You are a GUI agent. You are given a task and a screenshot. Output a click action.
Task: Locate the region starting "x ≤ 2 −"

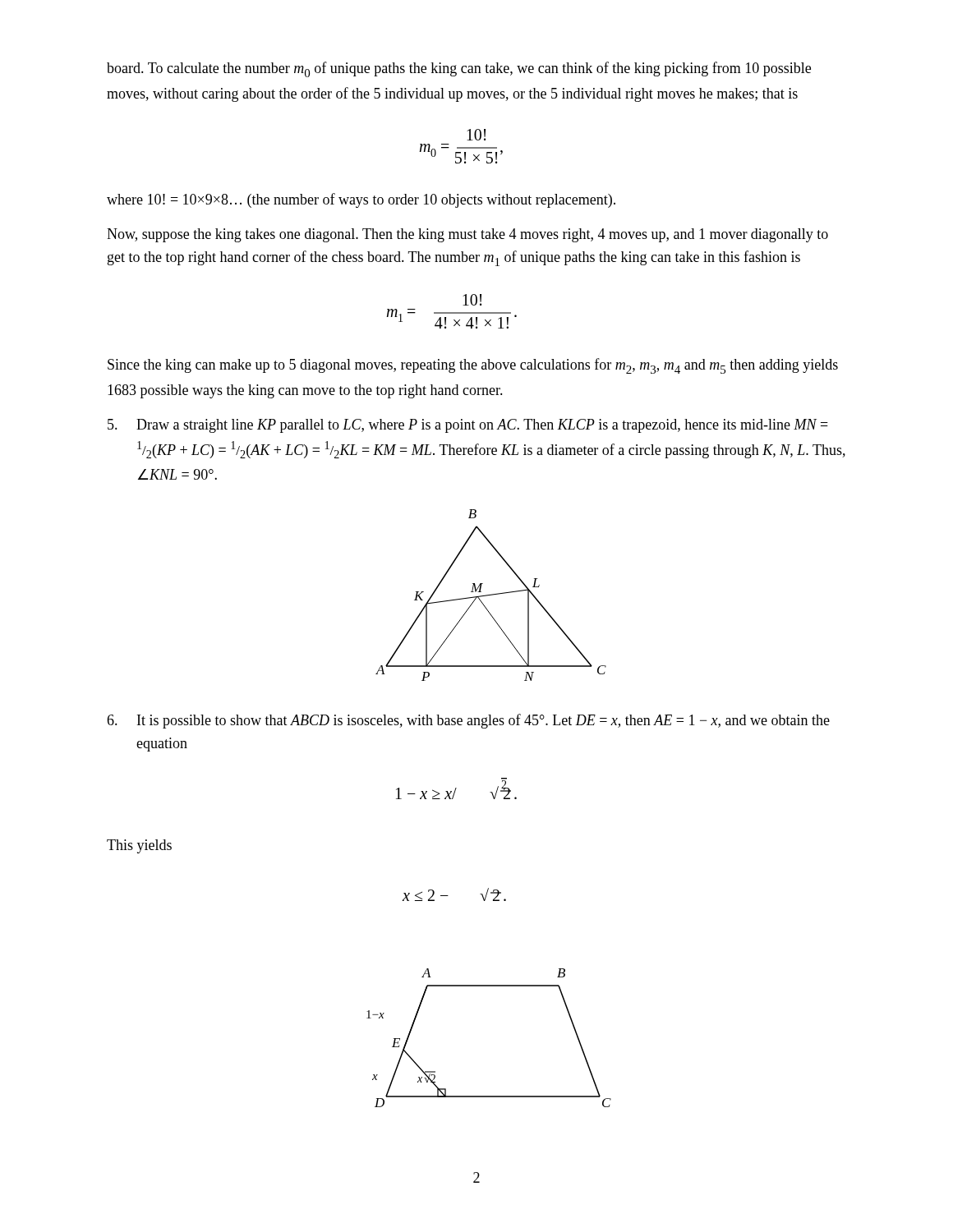click(x=476, y=894)
